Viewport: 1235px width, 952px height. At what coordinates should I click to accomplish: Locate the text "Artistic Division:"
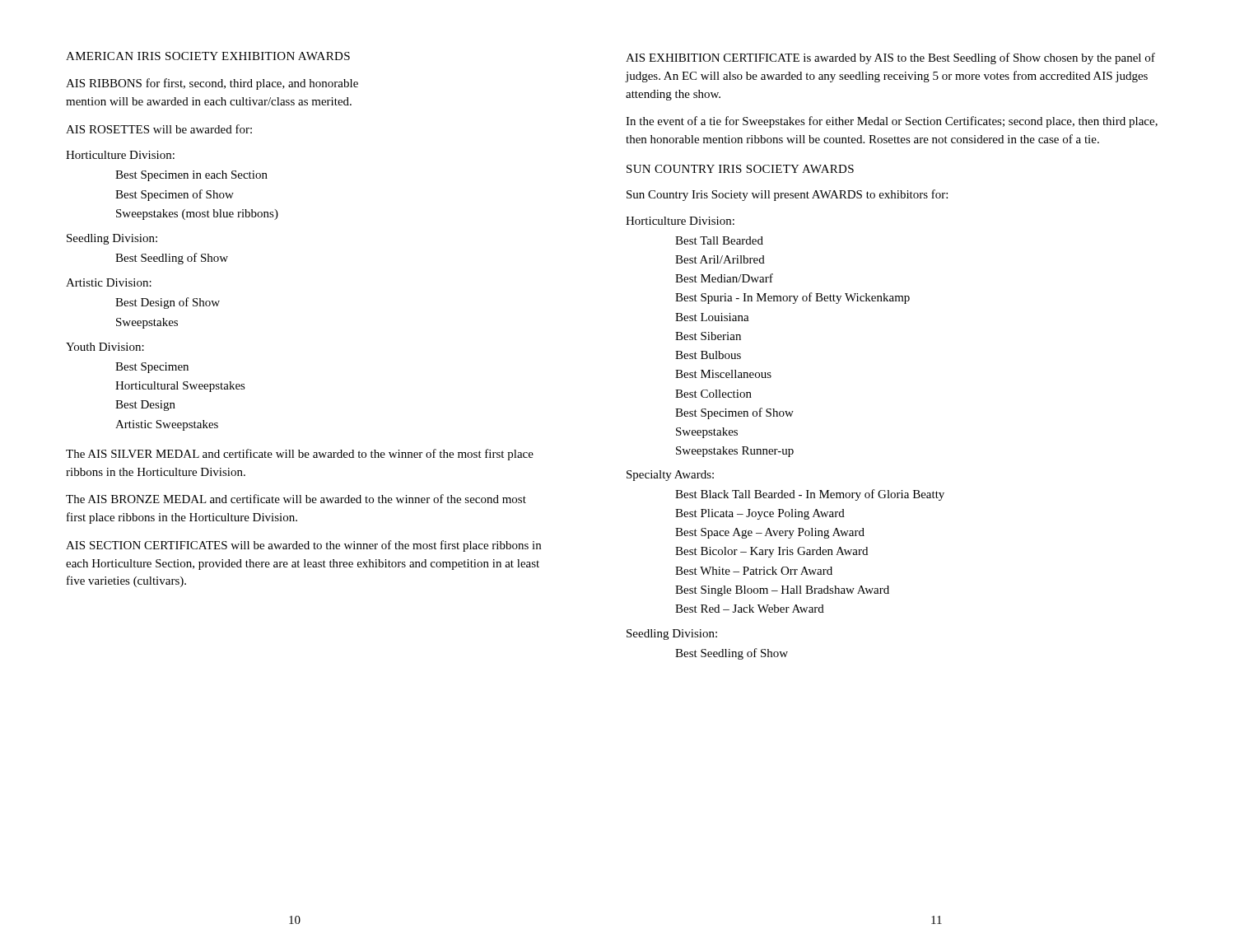[109, 283]
